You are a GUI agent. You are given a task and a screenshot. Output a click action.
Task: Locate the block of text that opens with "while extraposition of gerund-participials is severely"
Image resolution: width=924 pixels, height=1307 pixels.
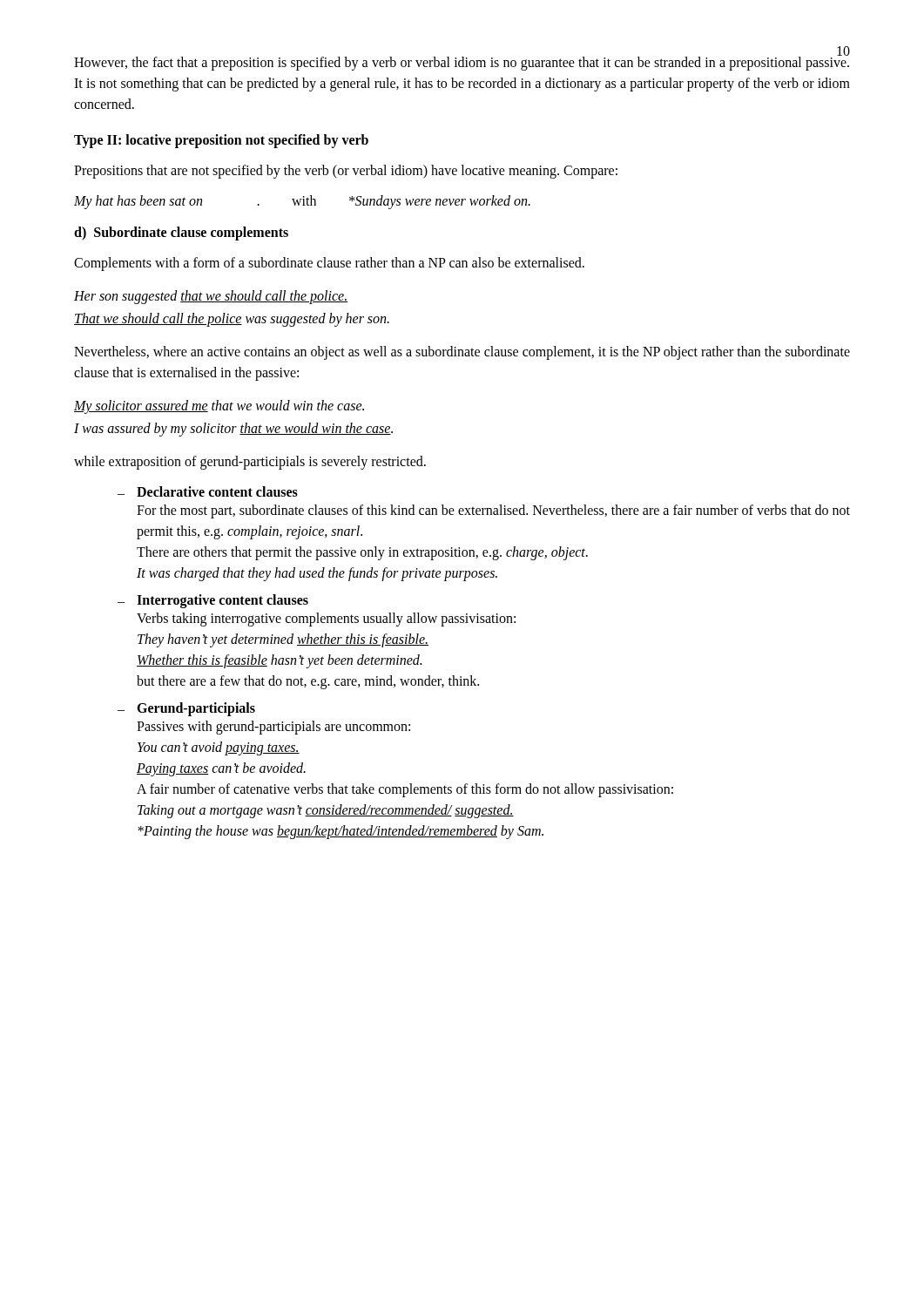pyautogui.click(x=250, y=463)
